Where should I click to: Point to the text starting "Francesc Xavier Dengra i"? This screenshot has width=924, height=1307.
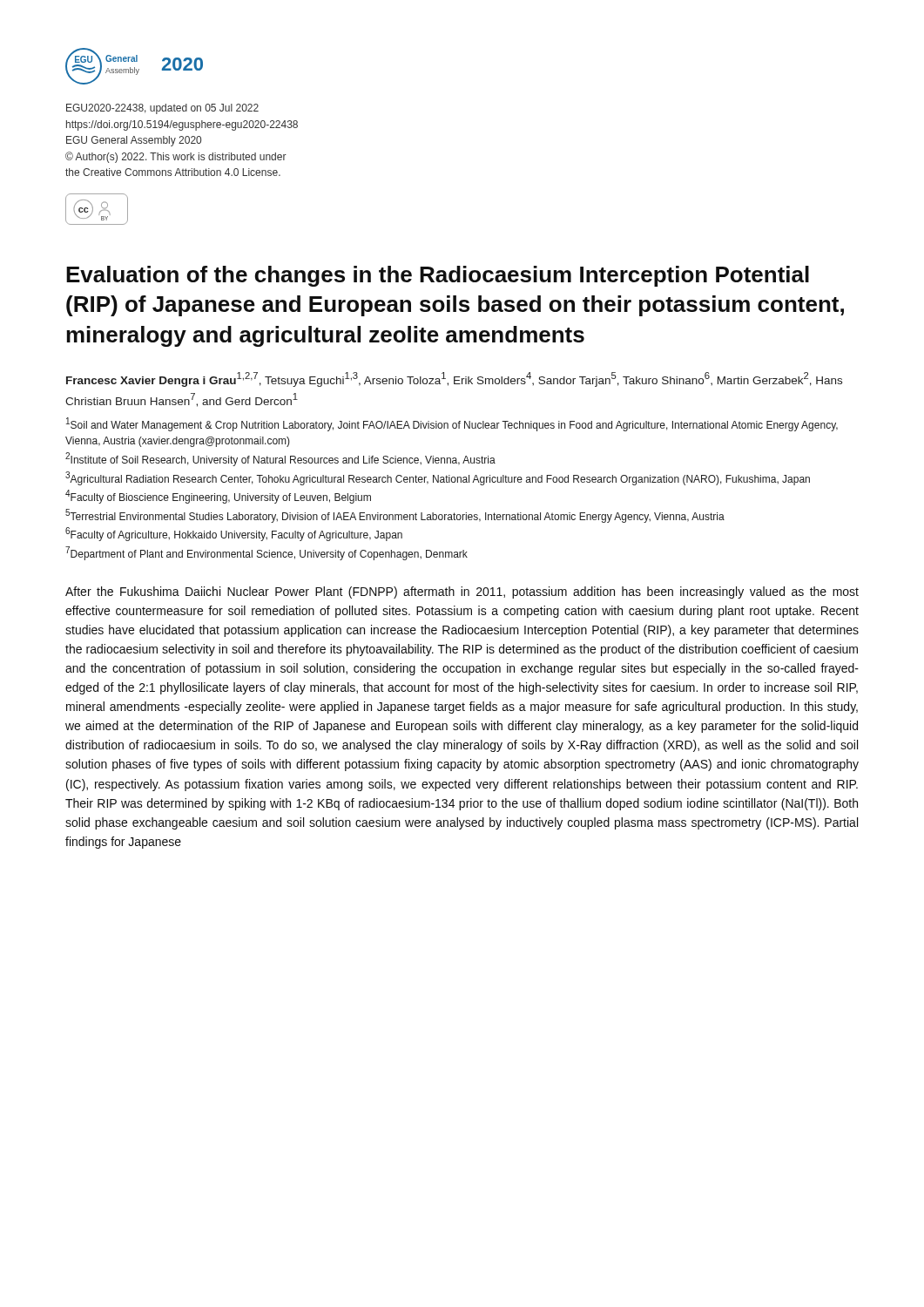point(454,389)
